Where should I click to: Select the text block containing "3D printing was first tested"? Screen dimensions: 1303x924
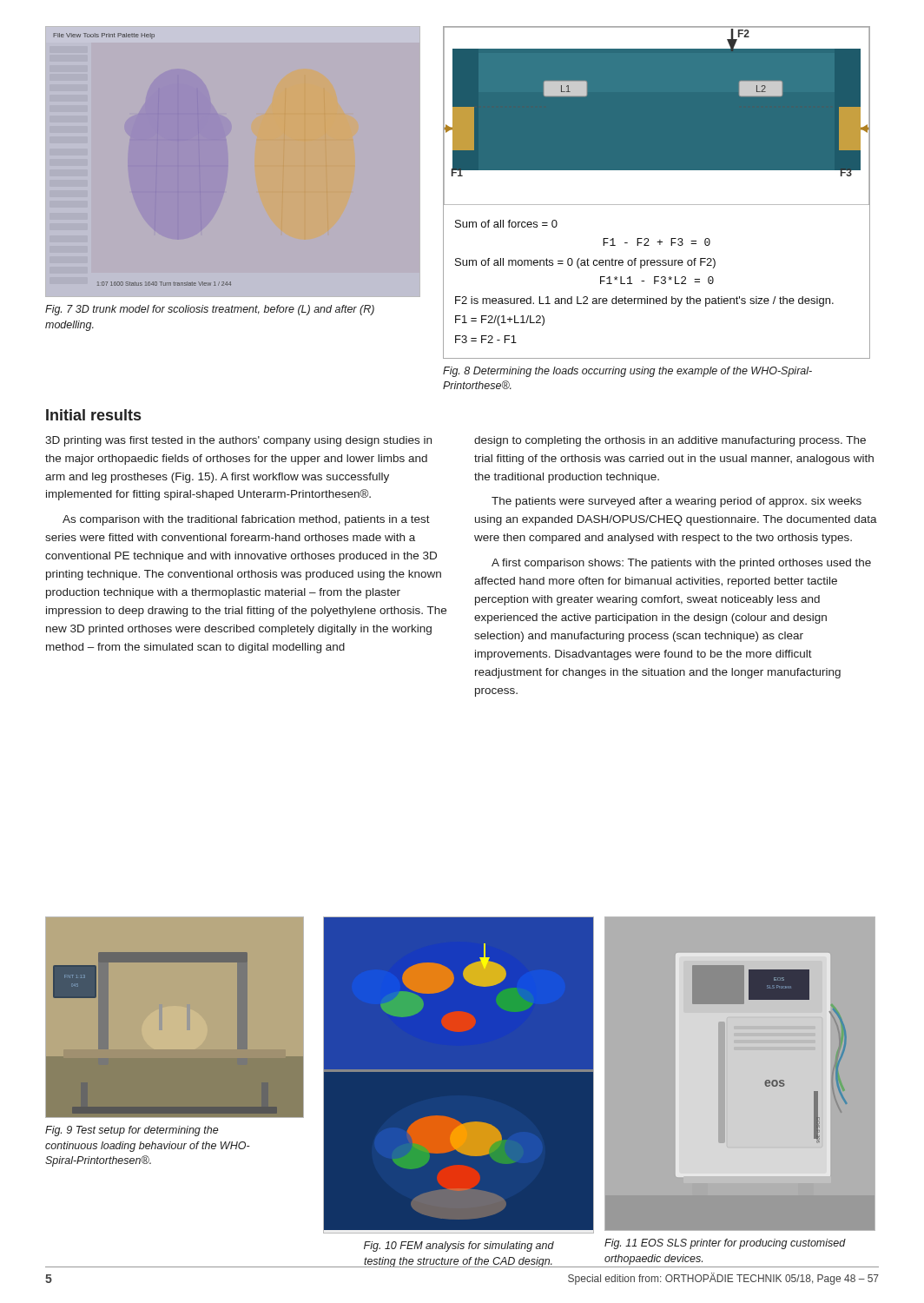pos(247,544)
